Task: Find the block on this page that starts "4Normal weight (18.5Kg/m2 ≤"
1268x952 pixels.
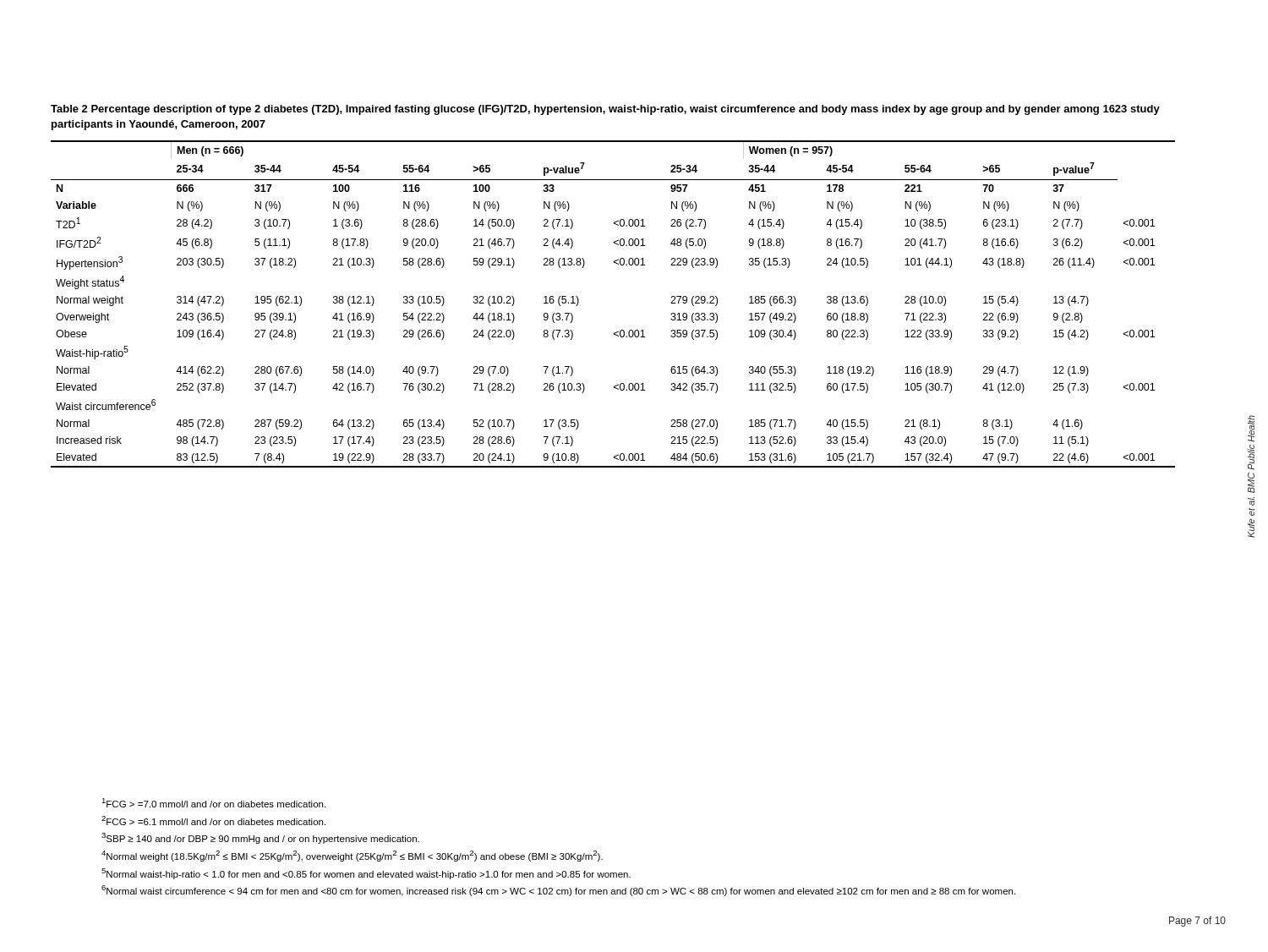Action: click(352, 855)
